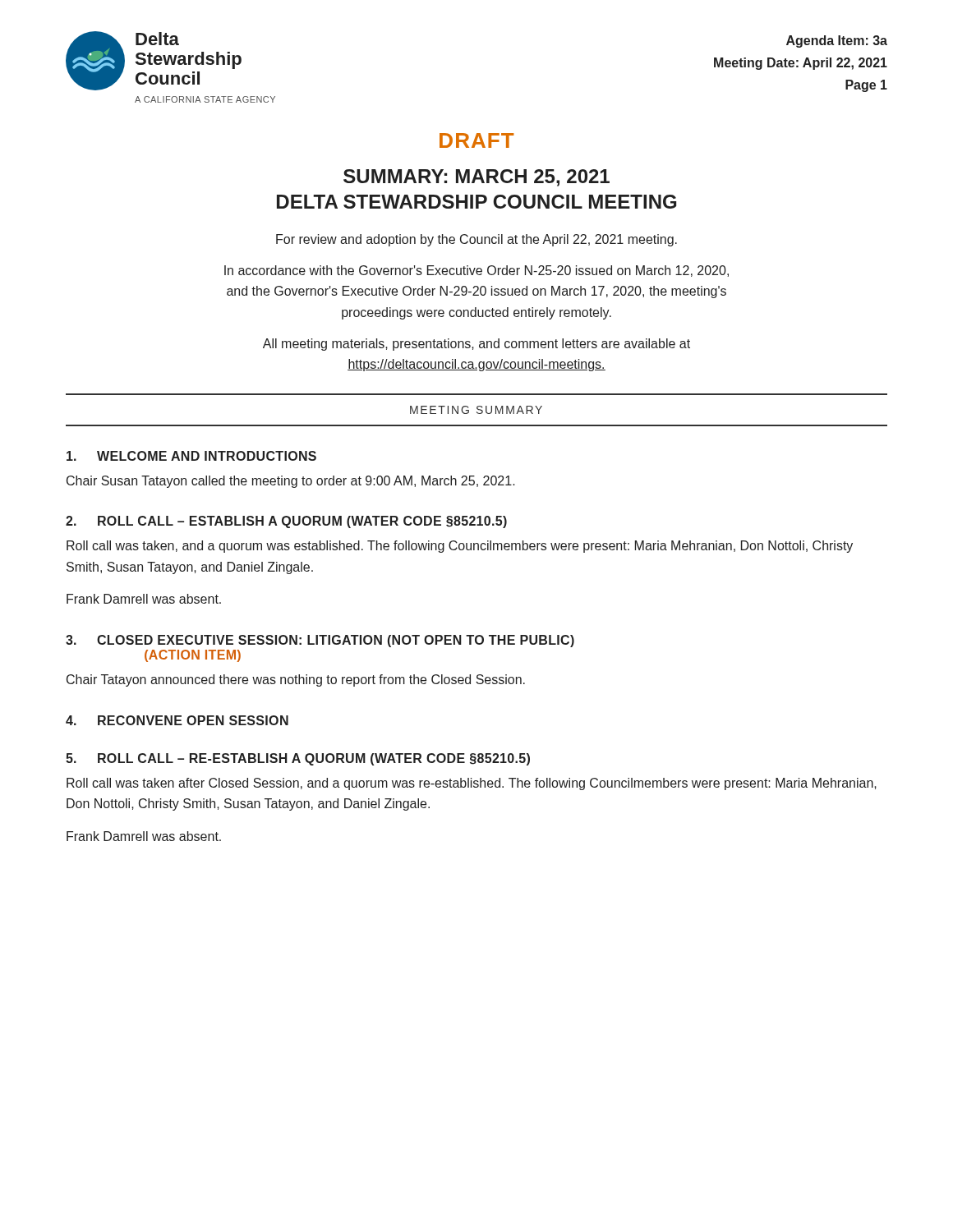Point to "MEETING SUMMARY"
953x1232 pixels.
[476, 410]
